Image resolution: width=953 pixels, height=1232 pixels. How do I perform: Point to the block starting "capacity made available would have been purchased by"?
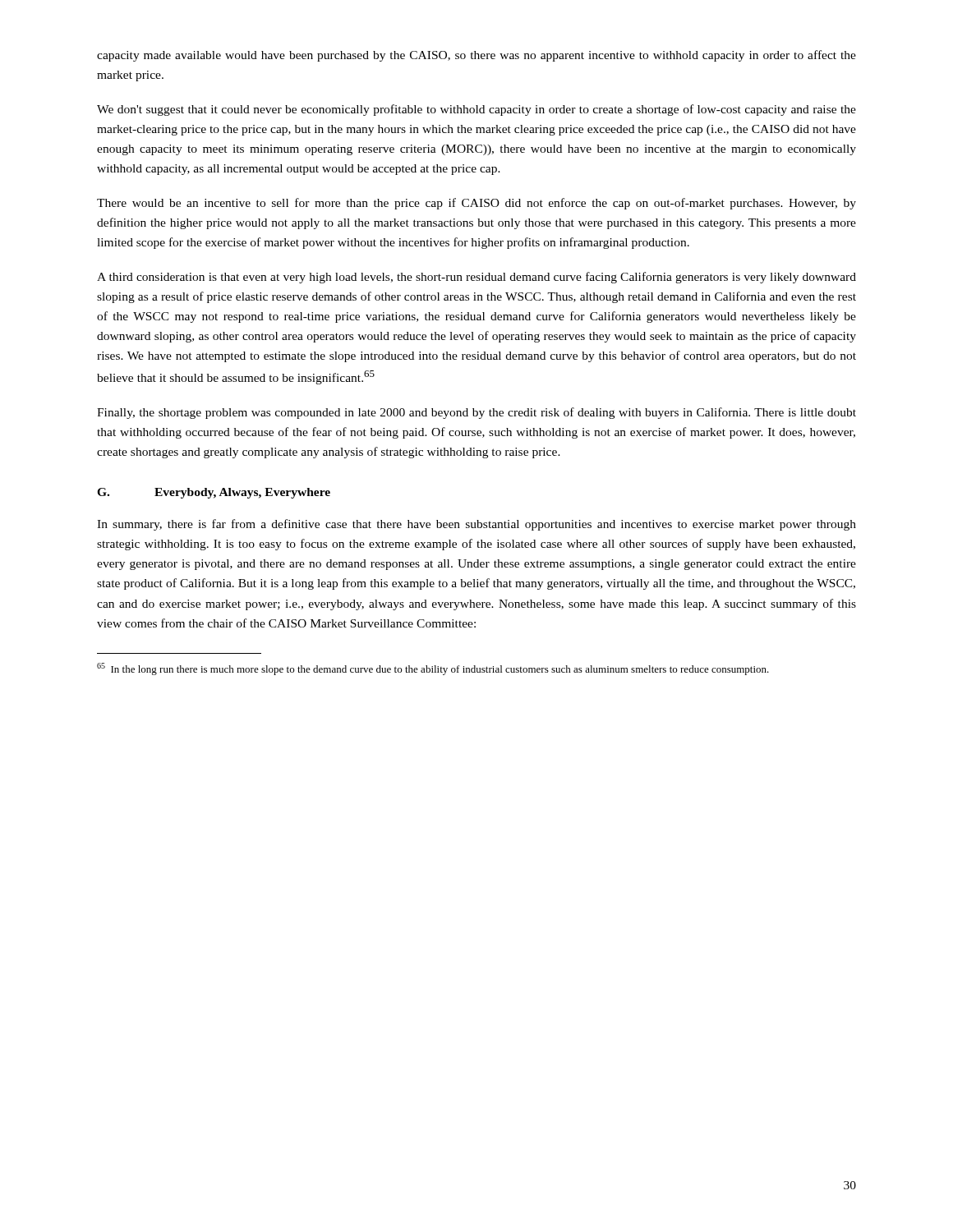click(x=476, y=64)
